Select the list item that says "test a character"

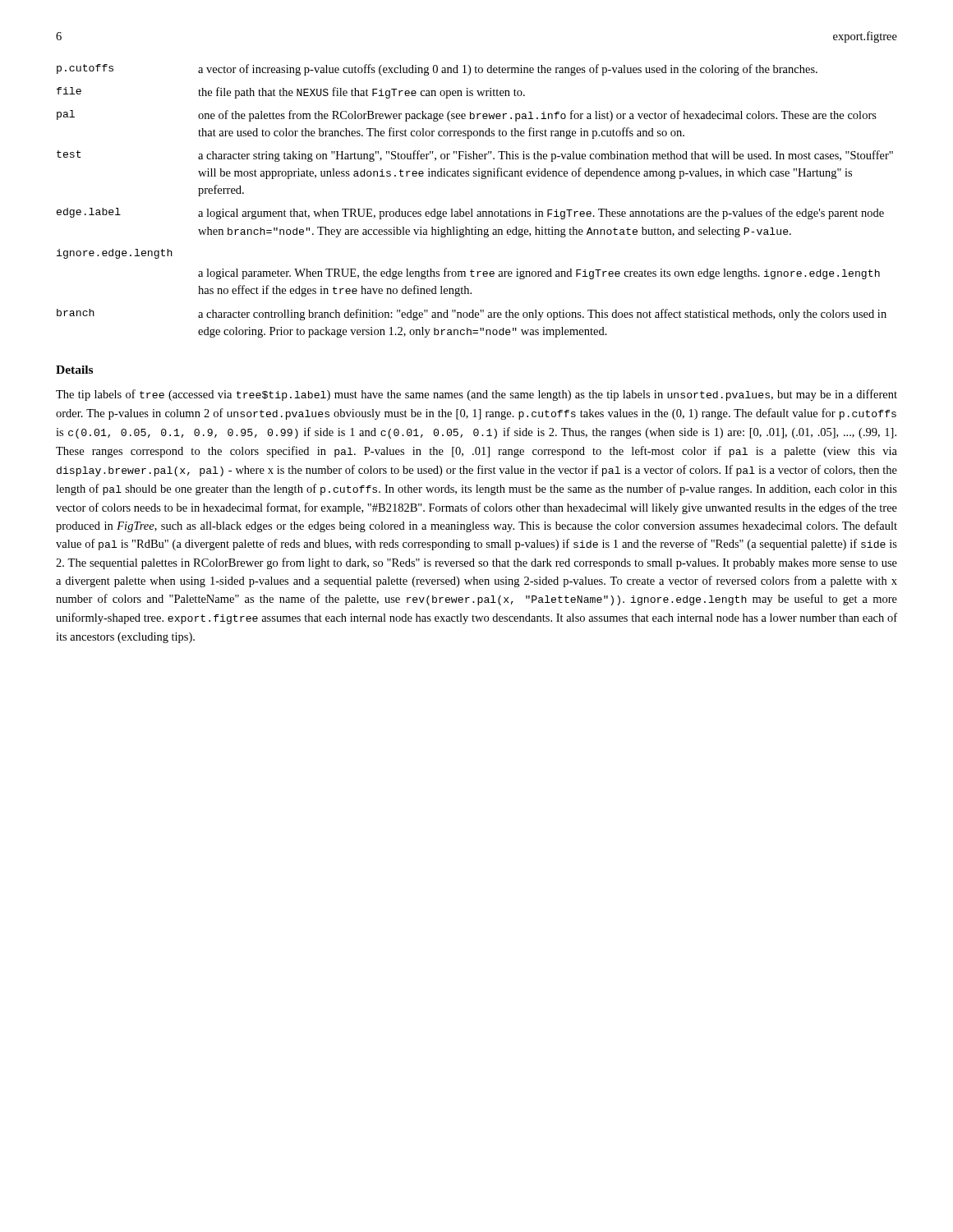pyautogui.click(x=476, y=174)
